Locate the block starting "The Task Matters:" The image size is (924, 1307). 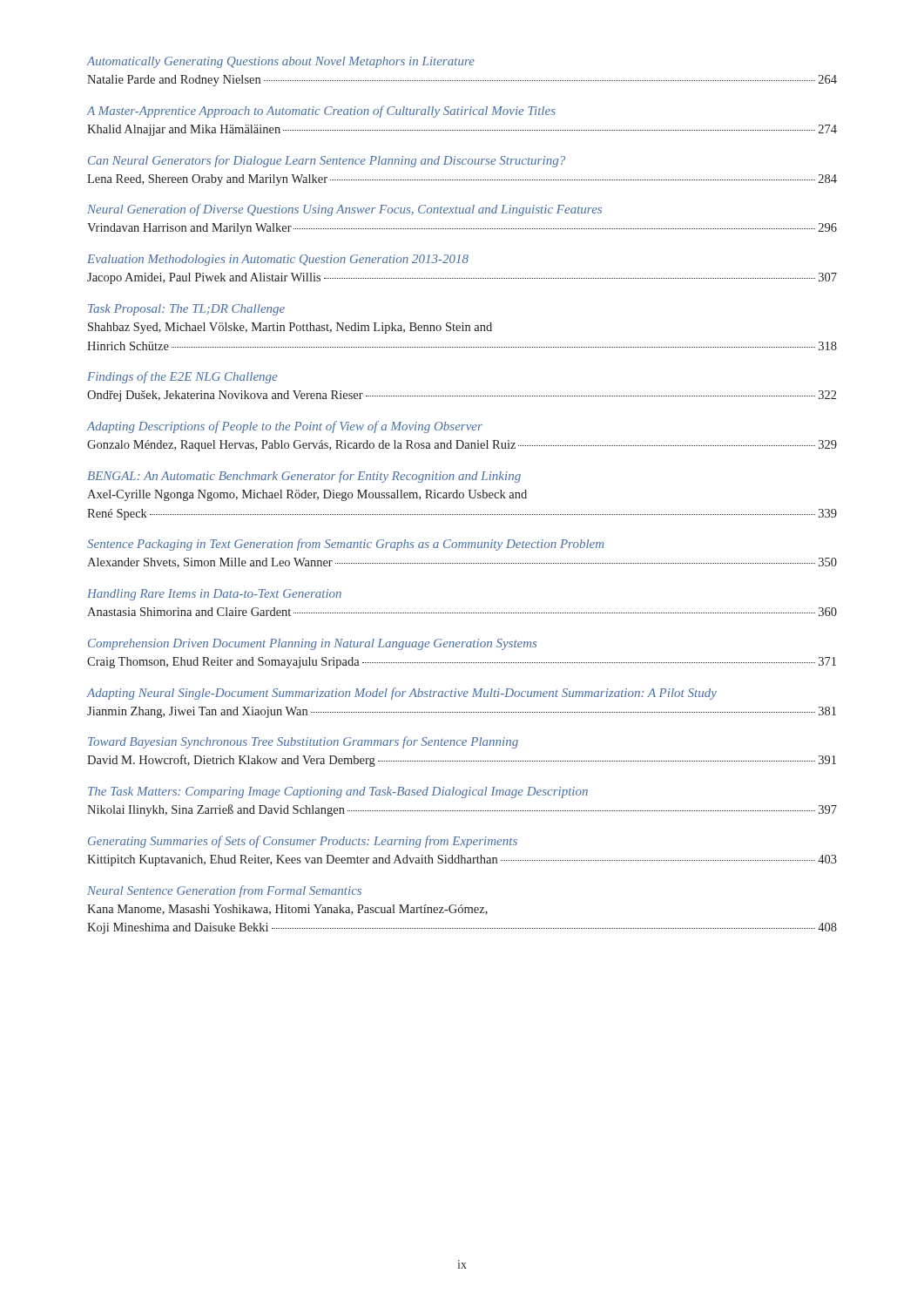click(462, 801)
